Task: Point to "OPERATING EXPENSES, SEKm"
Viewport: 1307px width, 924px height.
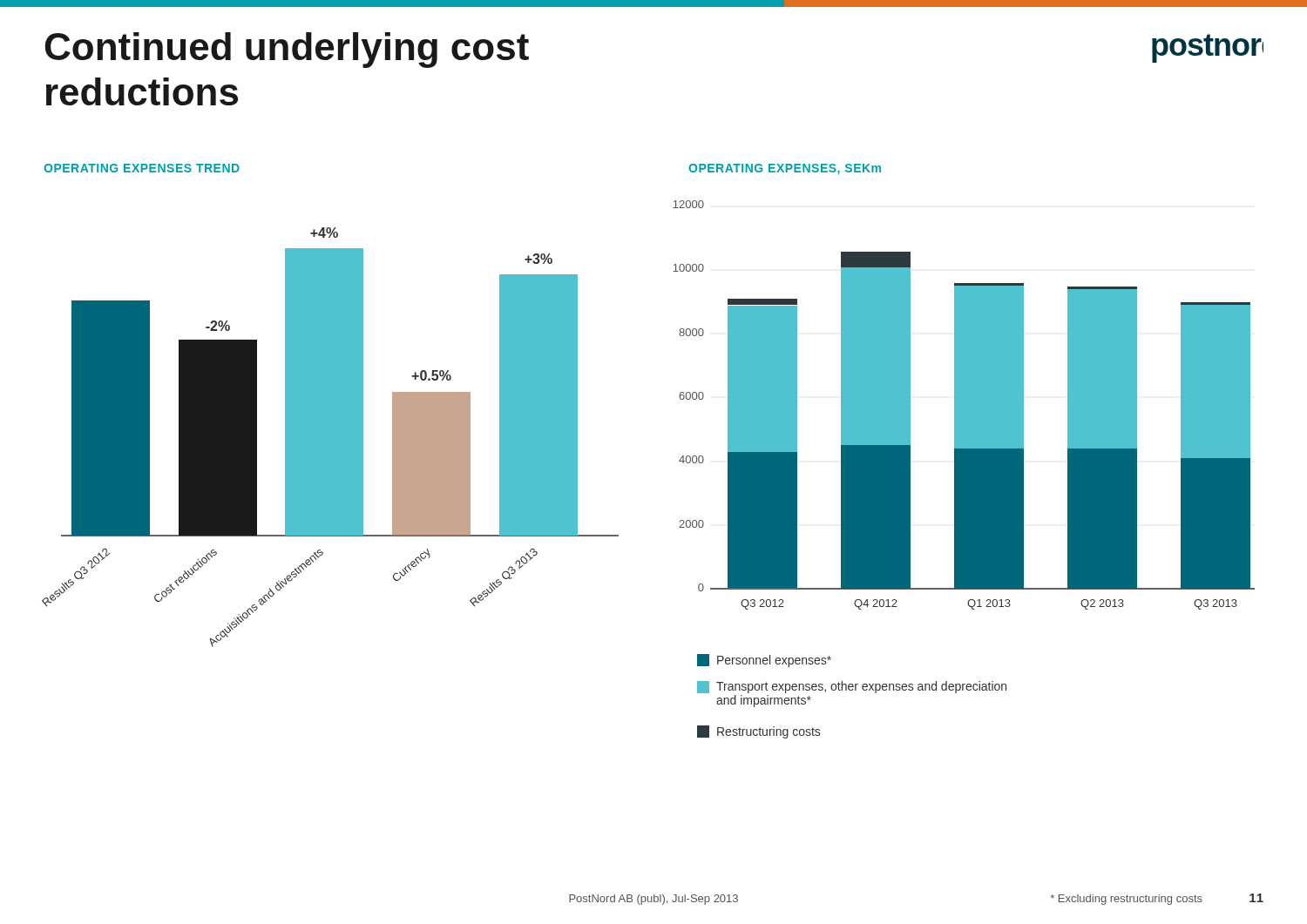Action: 785,168
